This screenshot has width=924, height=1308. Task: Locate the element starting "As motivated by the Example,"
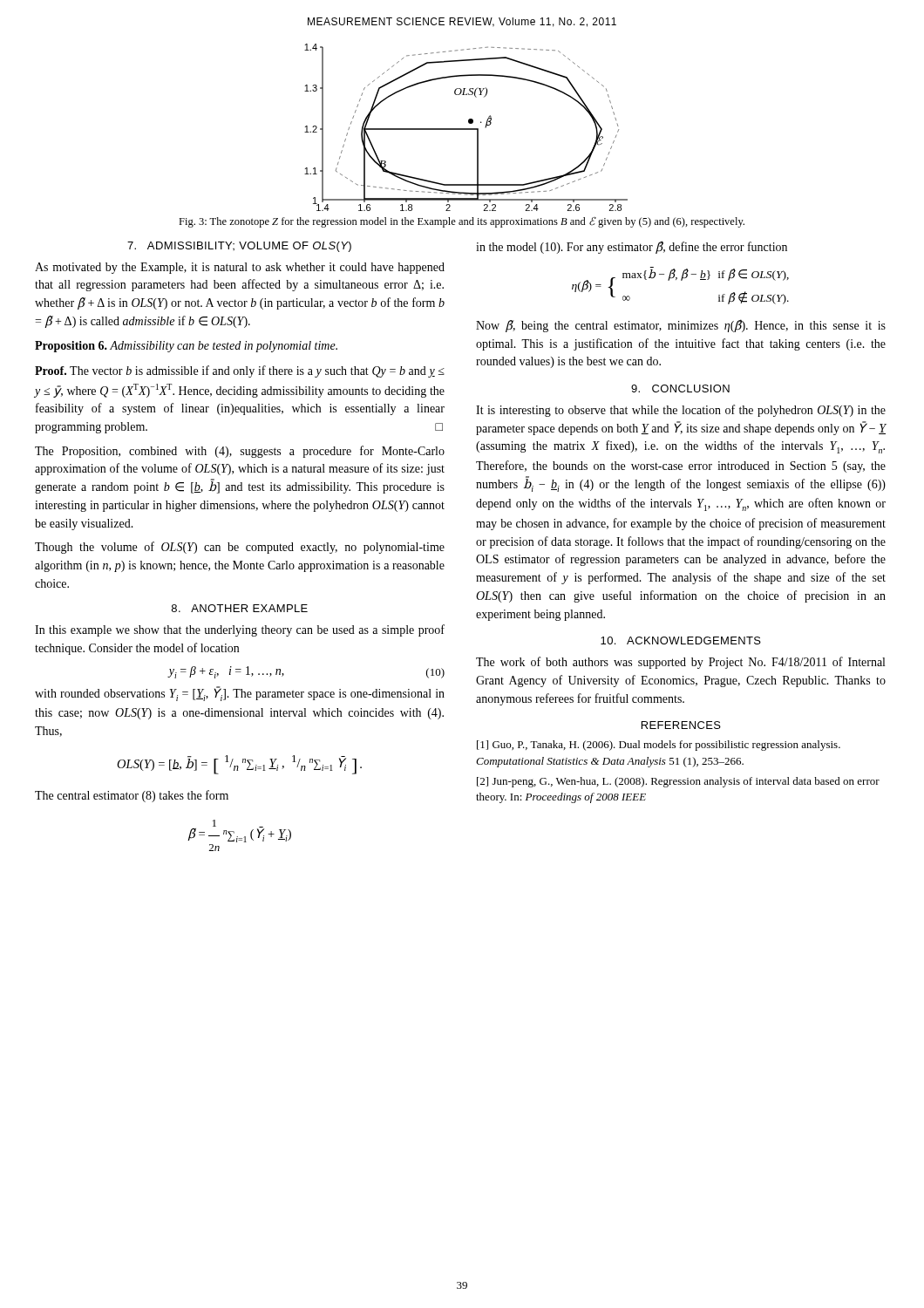pyautogui.click(x=240, y=295)
